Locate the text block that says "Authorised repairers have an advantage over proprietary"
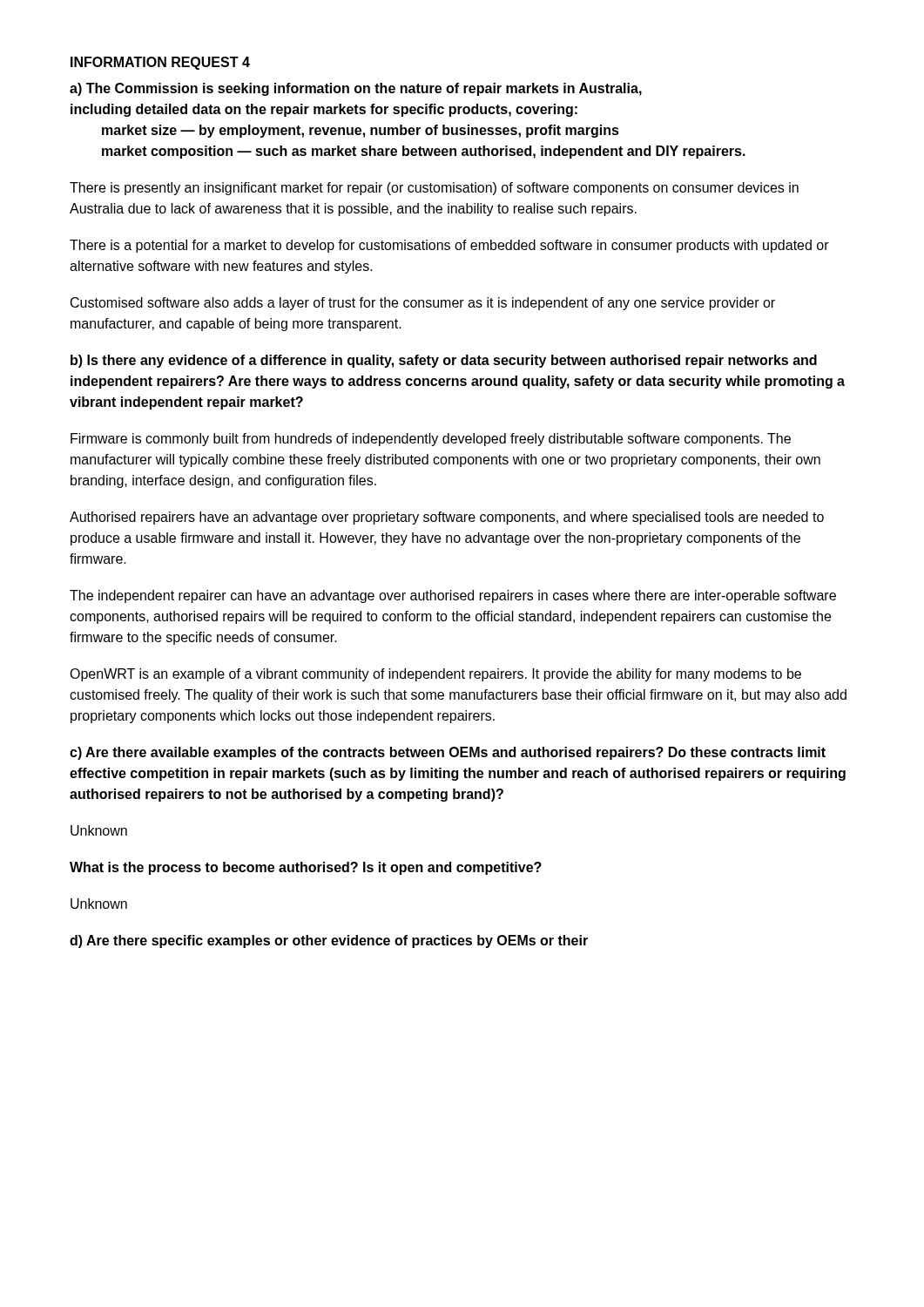The height and width of the screenshot is (1307, 924). click(462, 538)
